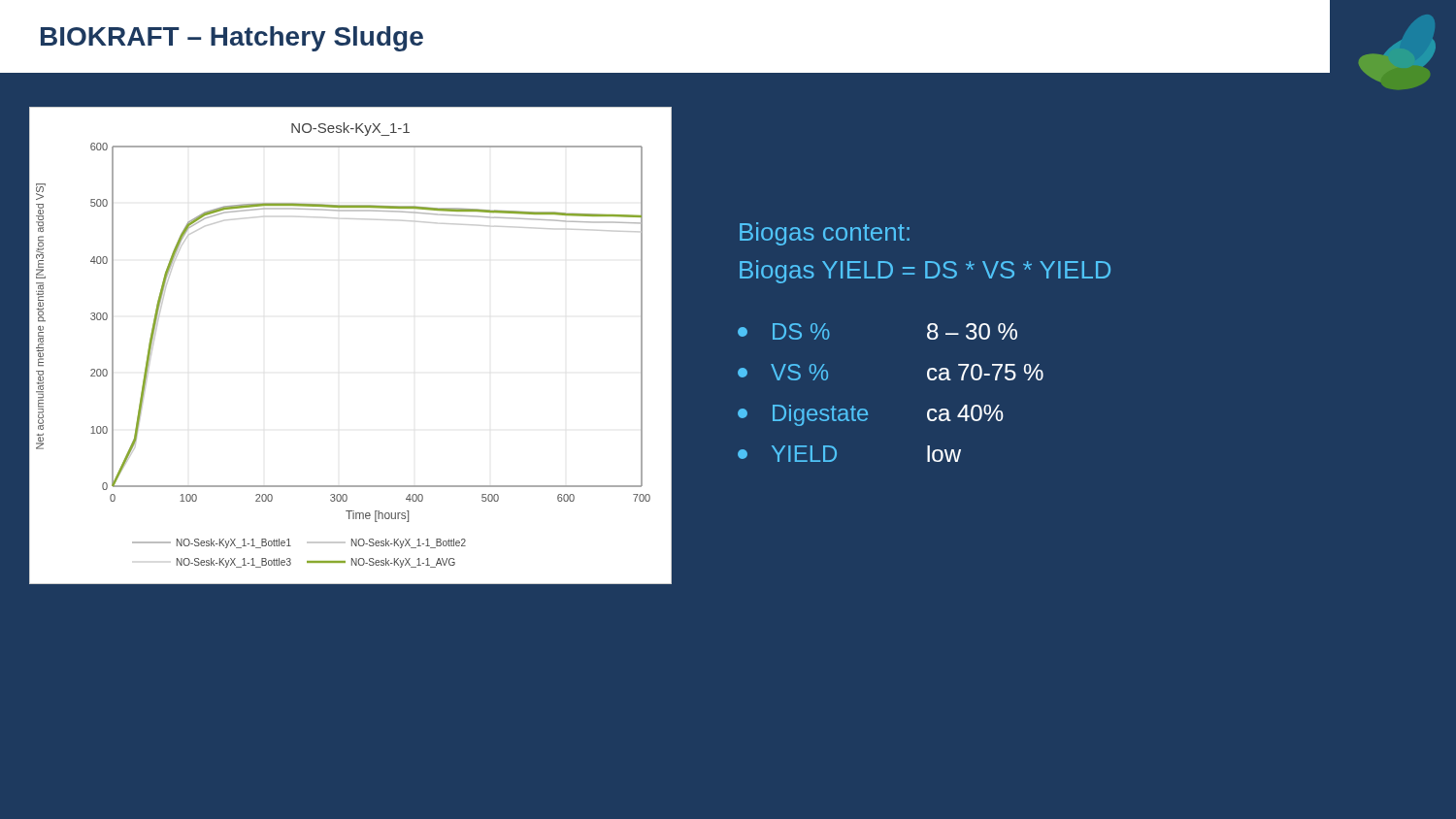Click on the list item containing "VS % ca 70-75 %"
The image size is (1456, 819).
[794, 372]
